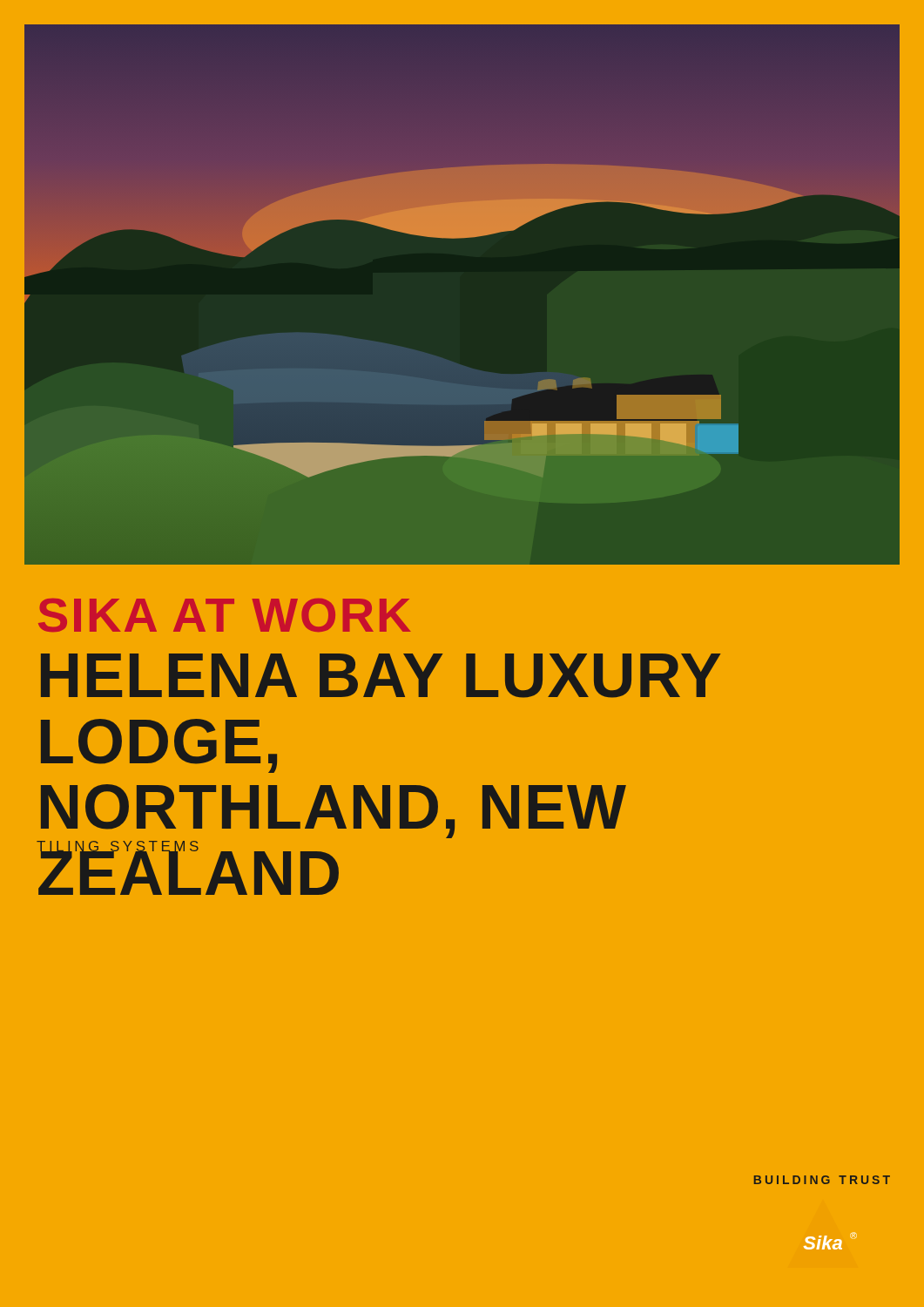
Task: Select the photo
Action: click(x=462, y=295)
